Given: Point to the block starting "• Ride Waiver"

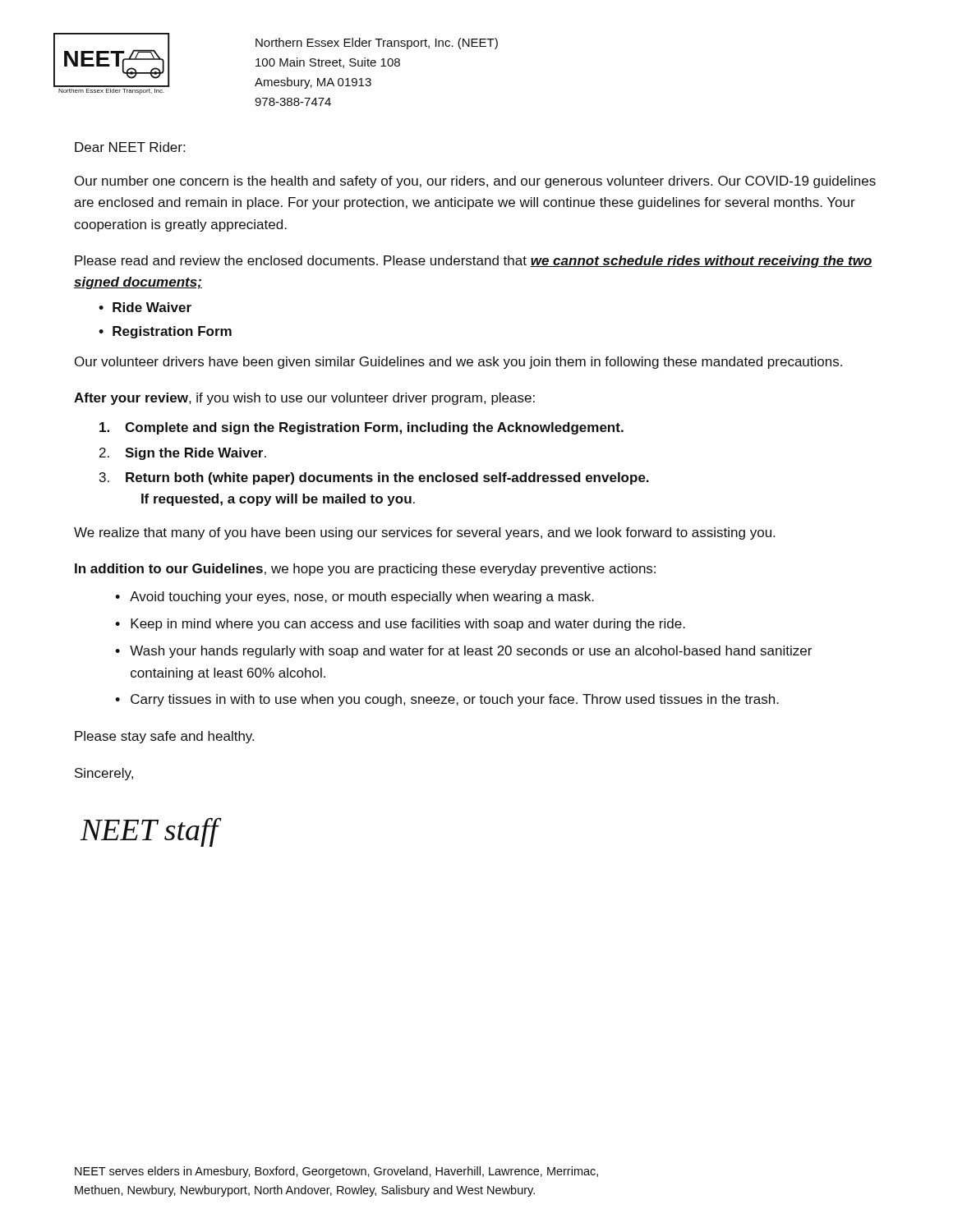Looking at the screenshot, I should [x=145, y=308].
